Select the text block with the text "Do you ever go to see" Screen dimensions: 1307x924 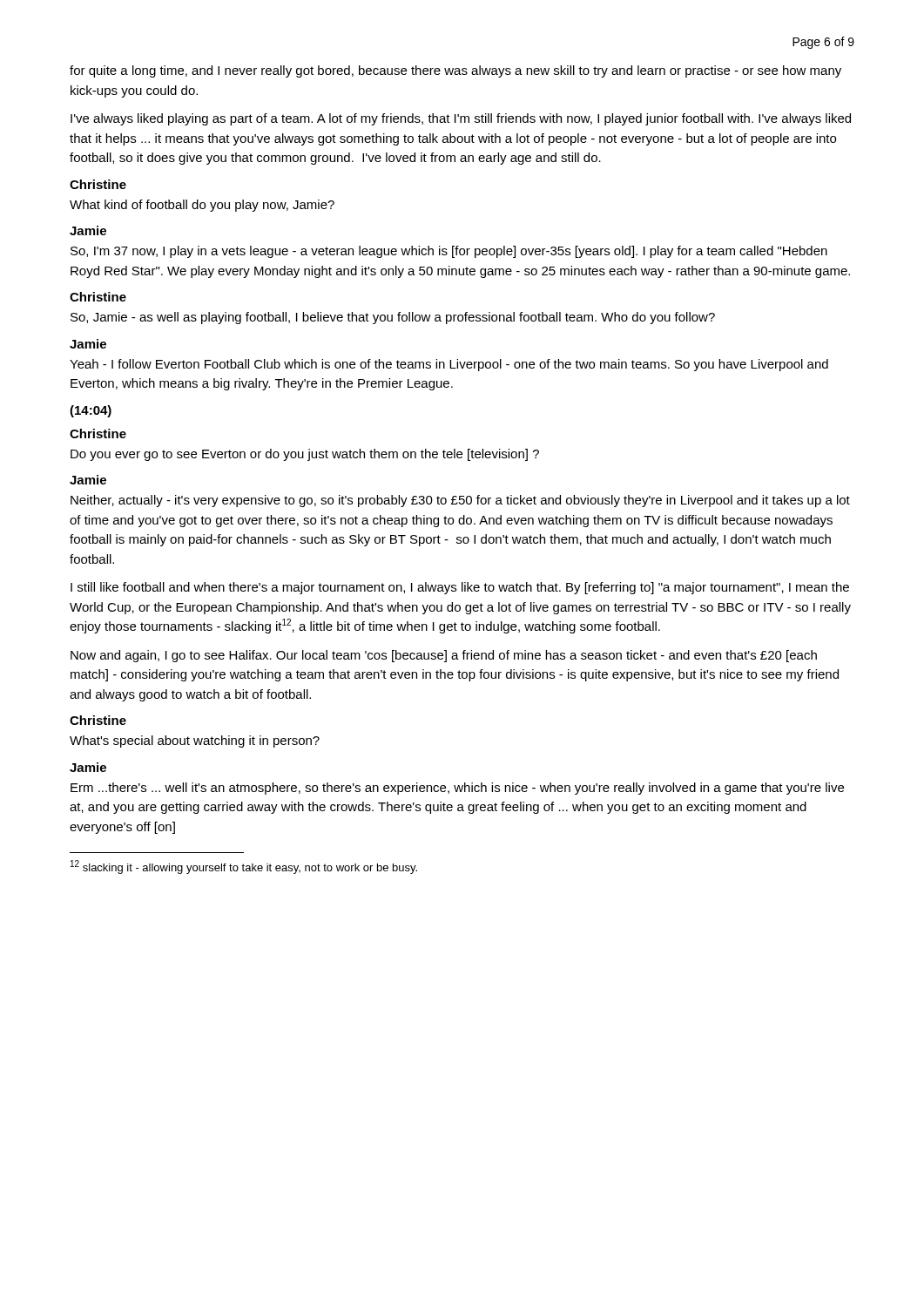(x=462, y=454)
